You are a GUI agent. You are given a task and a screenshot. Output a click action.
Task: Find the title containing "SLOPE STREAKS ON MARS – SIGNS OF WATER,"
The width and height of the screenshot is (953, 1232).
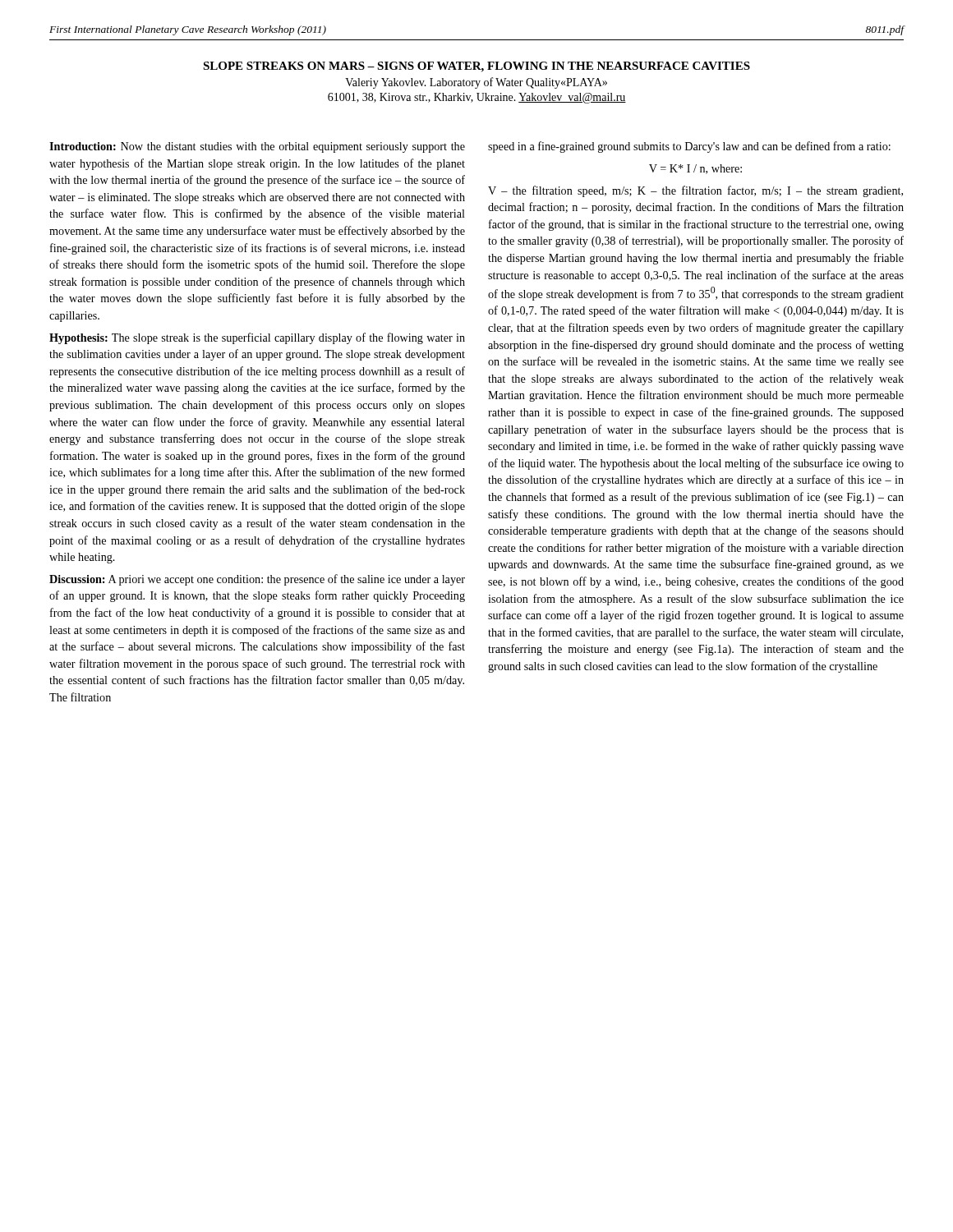(x=476, y=82)
